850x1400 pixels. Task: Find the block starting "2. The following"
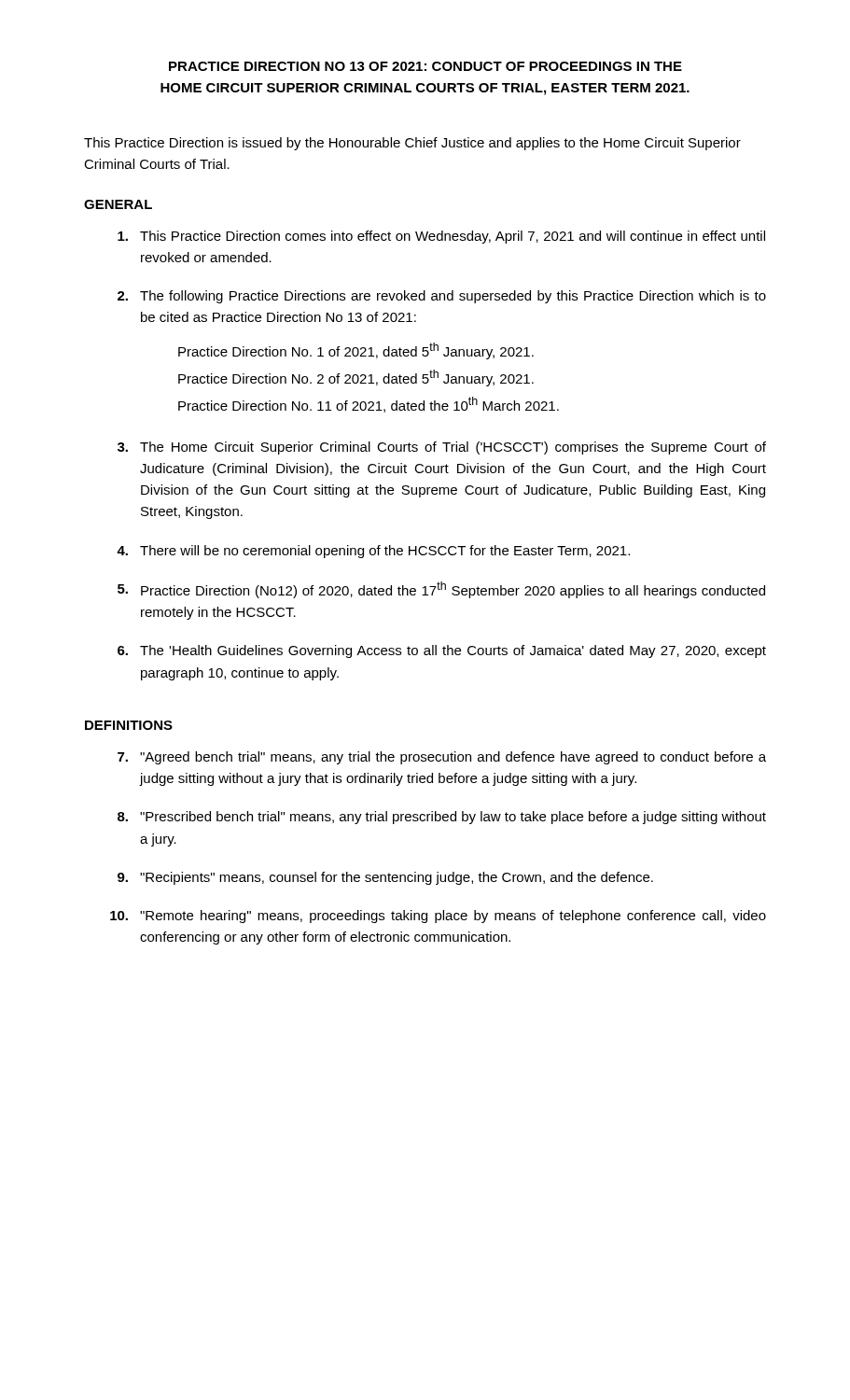click(425, 352)
